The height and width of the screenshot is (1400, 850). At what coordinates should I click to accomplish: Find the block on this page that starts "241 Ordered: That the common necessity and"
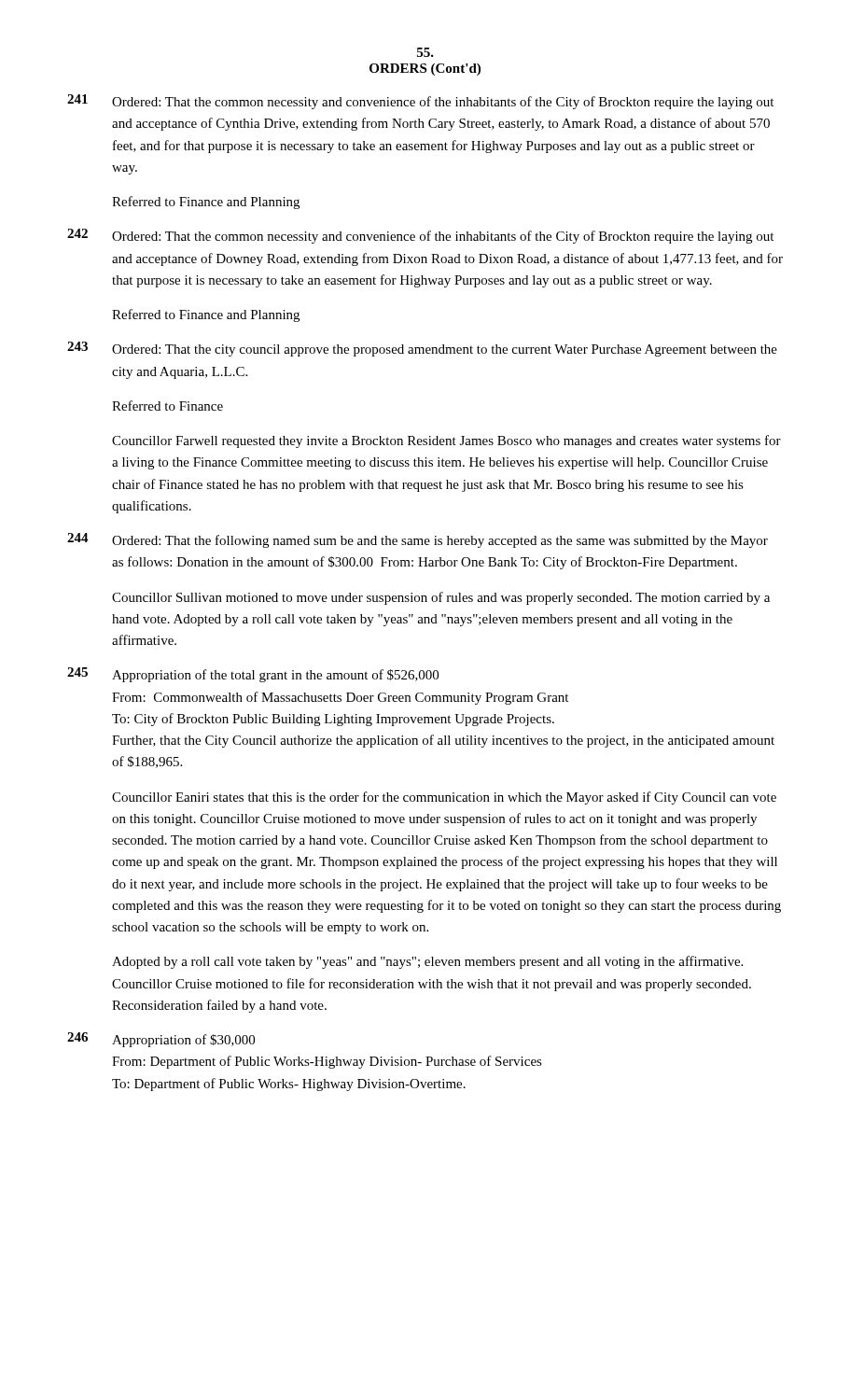pos(425,135)
